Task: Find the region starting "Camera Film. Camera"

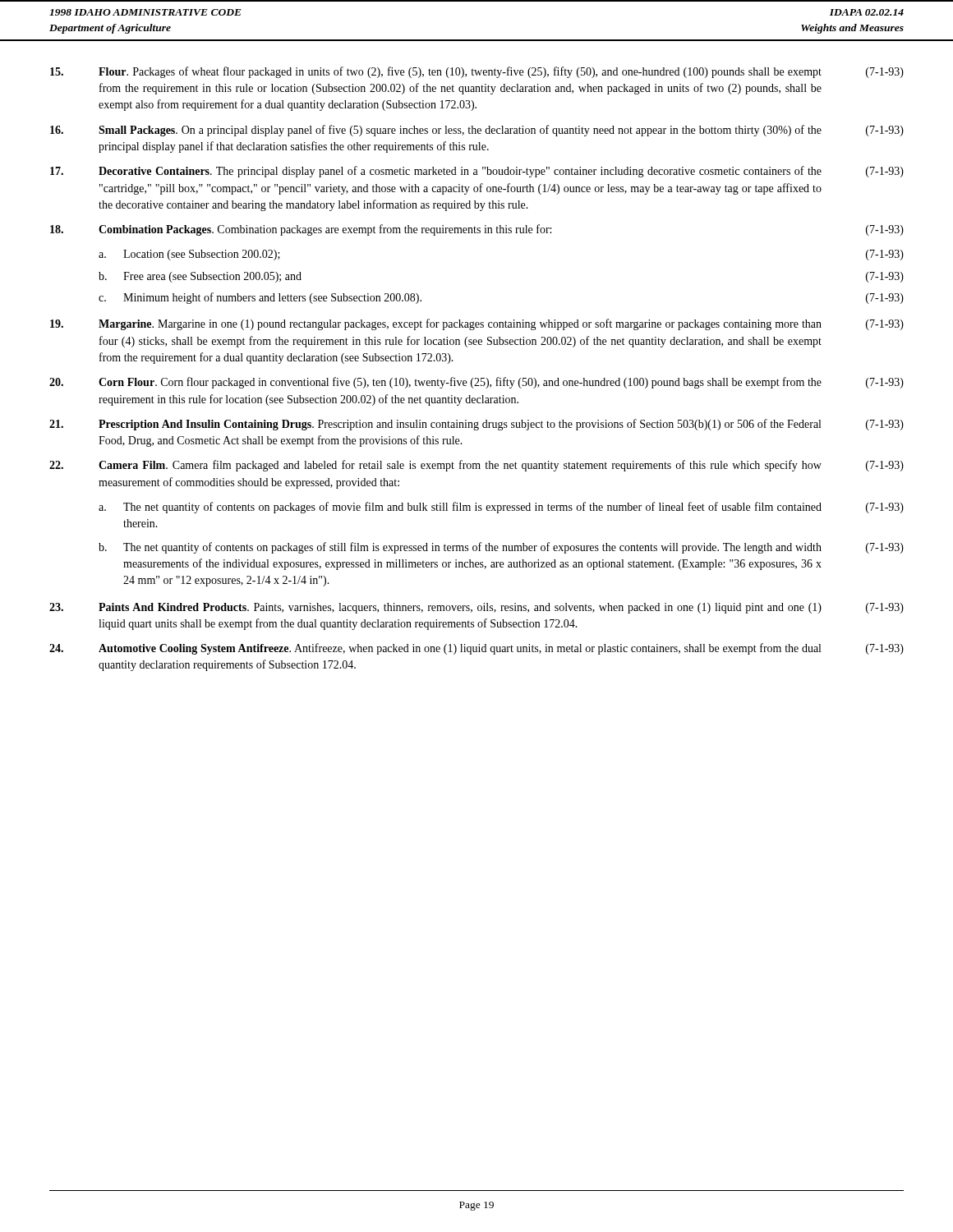Action: tap(476, 475)
